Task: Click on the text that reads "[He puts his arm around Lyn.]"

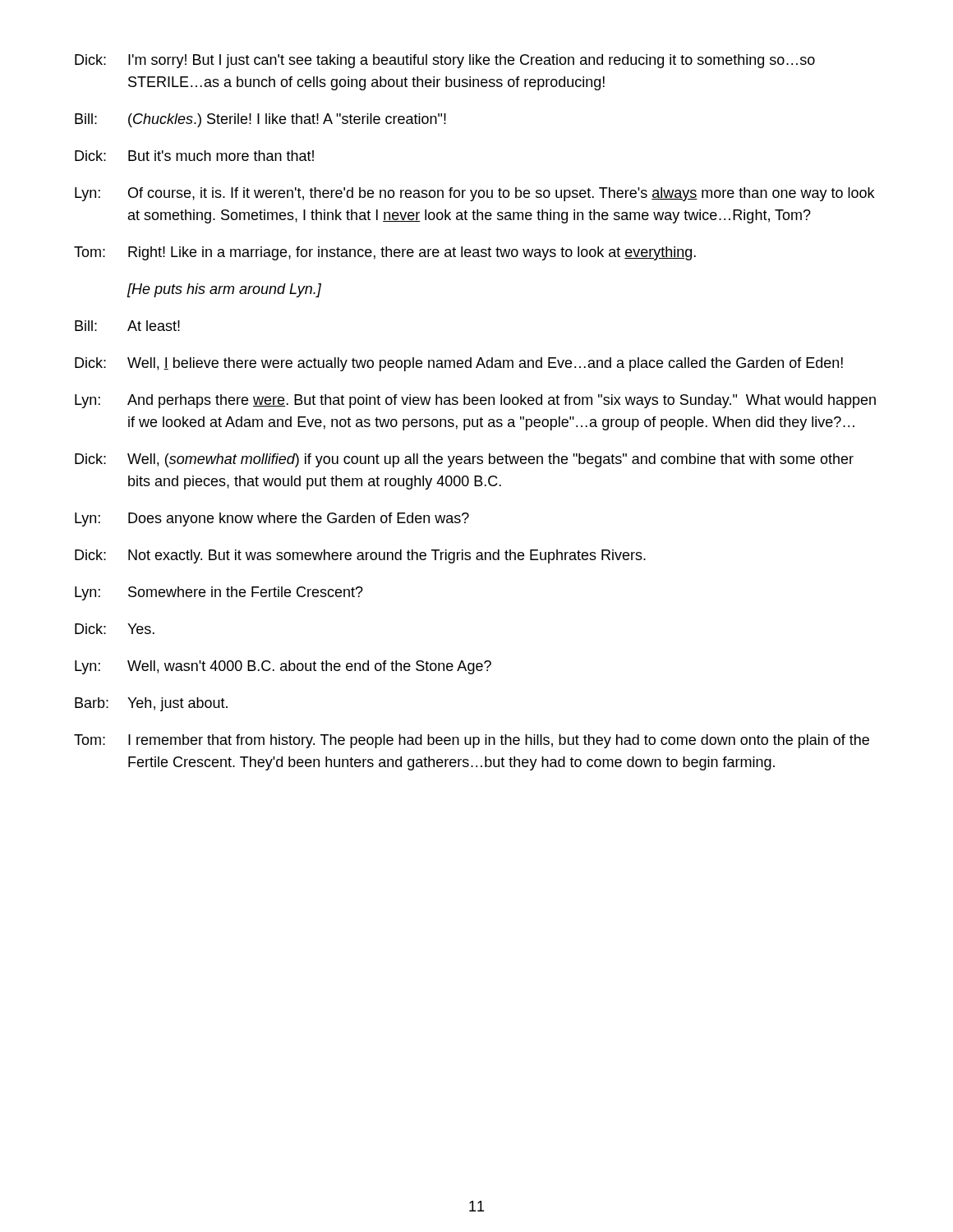Action: (224, 289)
